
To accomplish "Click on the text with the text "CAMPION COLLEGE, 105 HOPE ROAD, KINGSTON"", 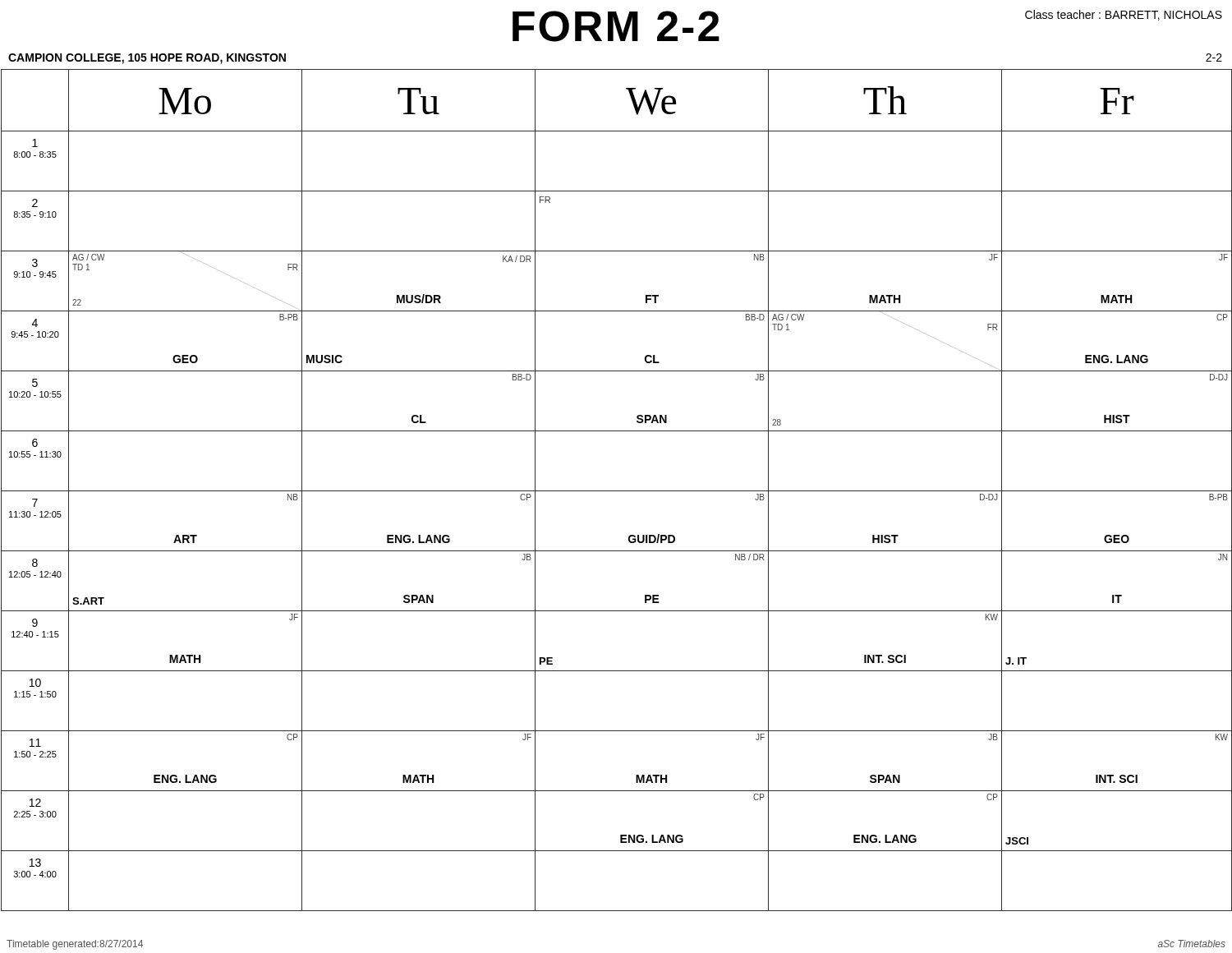I will tap(147, 57).
